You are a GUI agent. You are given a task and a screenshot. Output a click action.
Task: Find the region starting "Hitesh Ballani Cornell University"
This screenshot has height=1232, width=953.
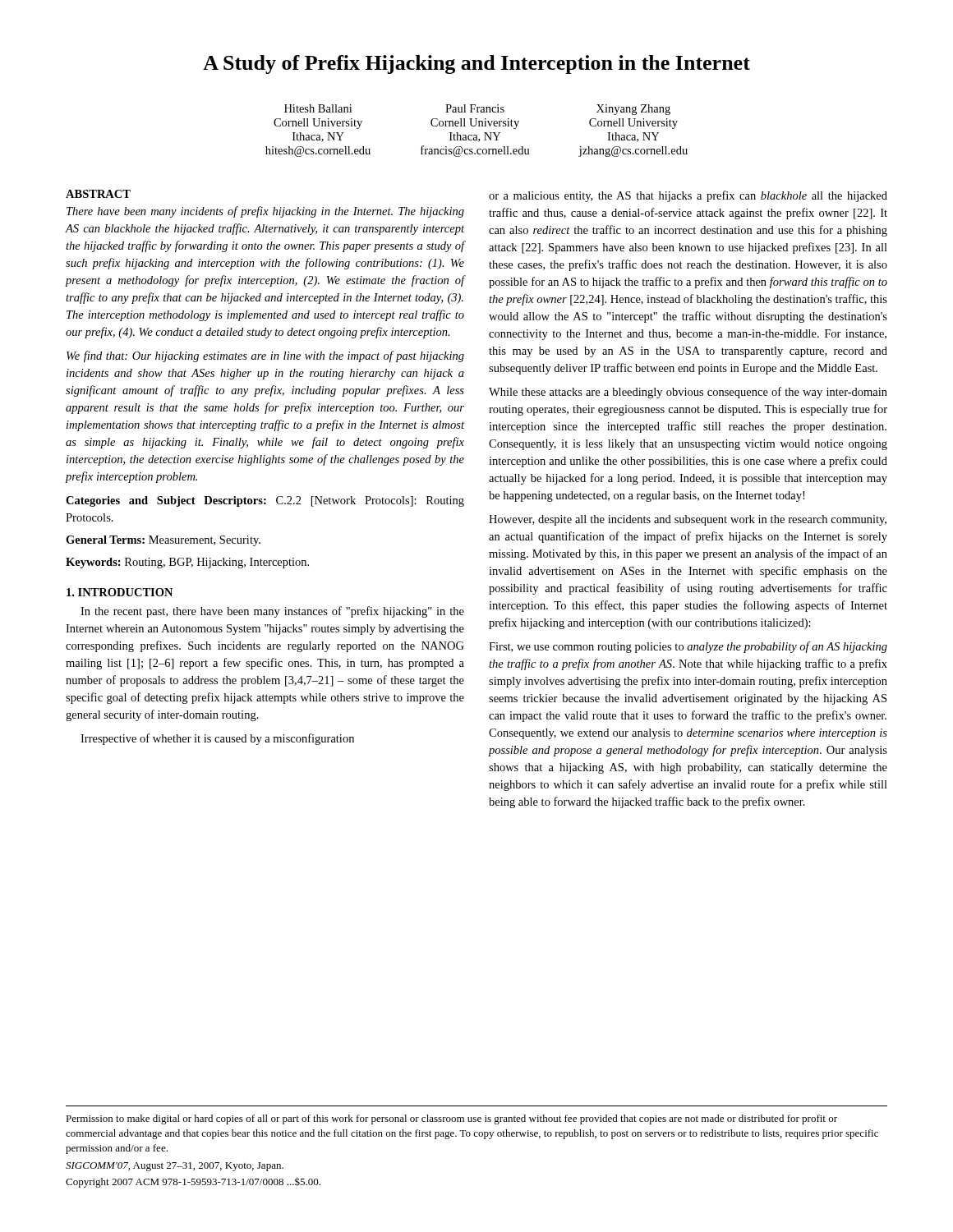(476, 130)
